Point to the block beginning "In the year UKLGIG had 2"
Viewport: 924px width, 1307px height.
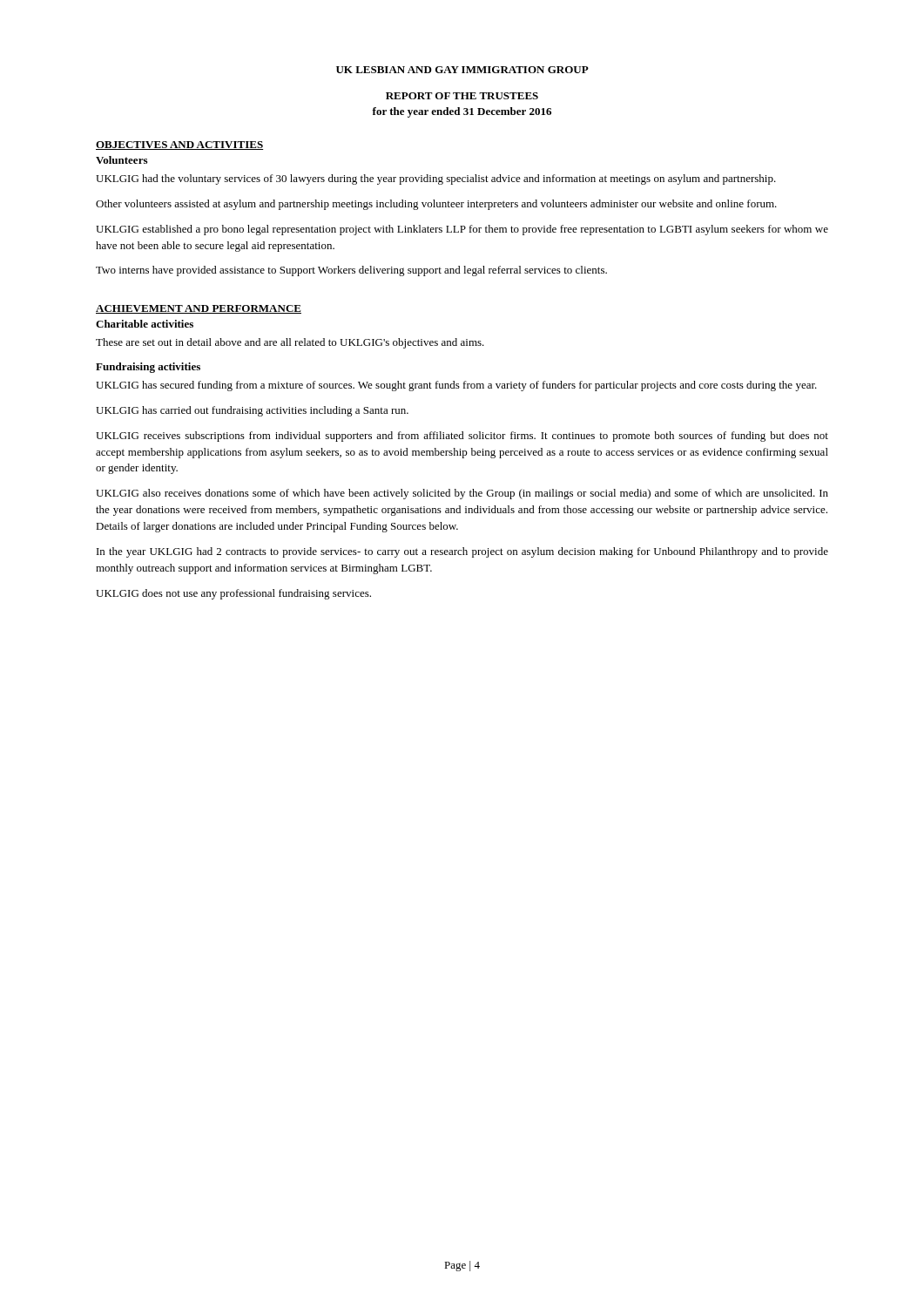coord(462,559)
